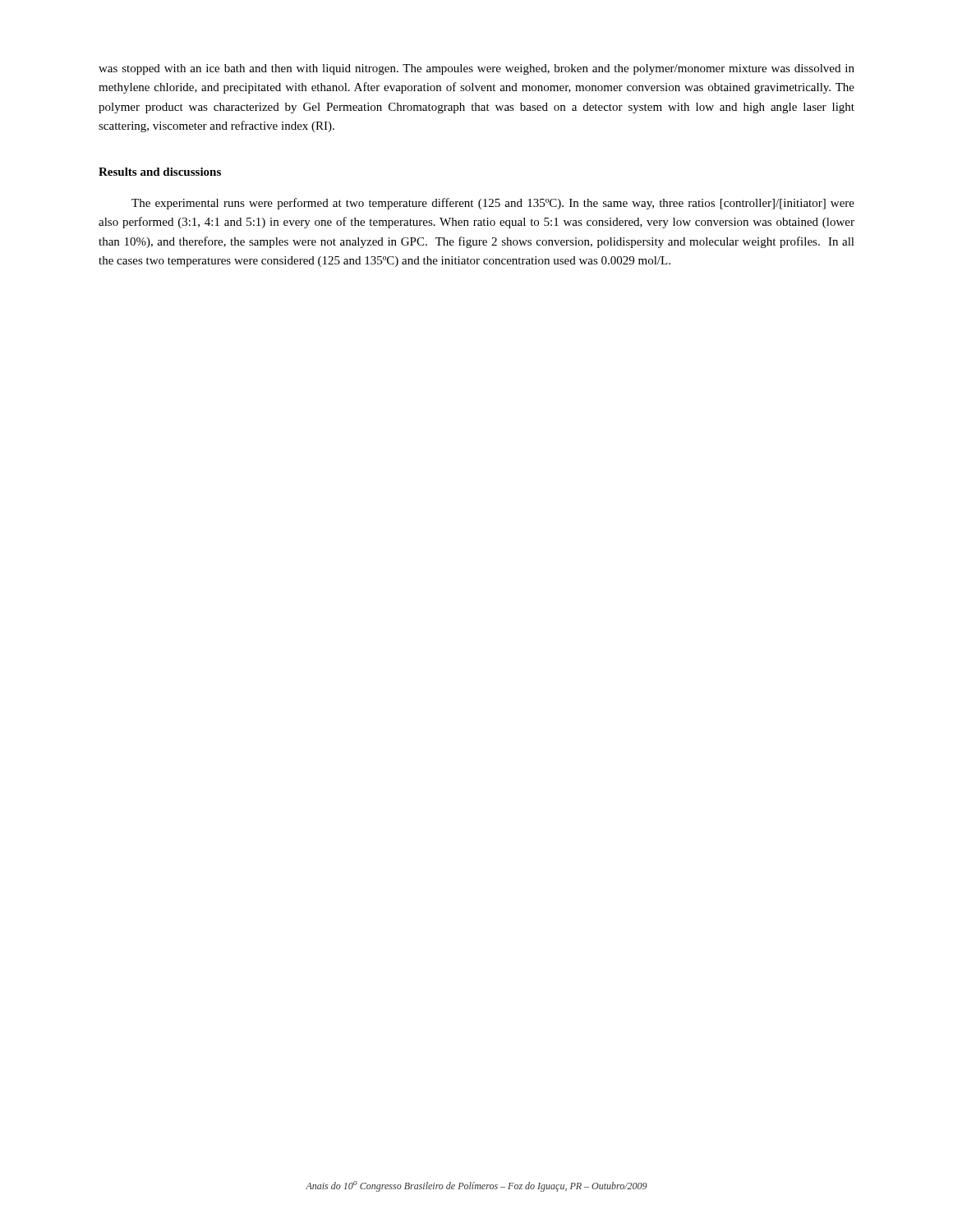
Task: Point to the block beginning "The experimental runs were performed at two temperature"
Action: [x=476, y=231]
